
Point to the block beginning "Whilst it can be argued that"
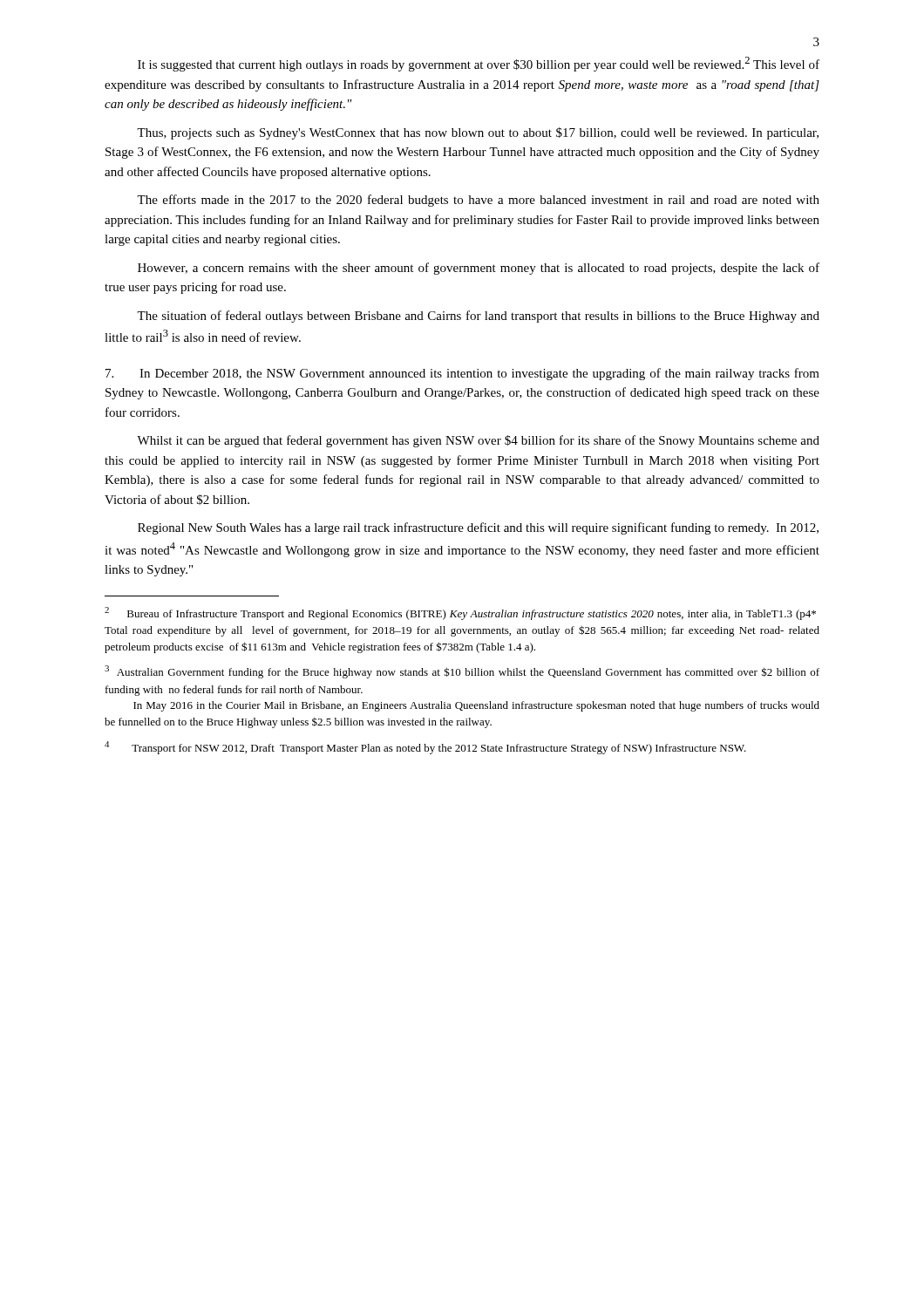point(462,470)
